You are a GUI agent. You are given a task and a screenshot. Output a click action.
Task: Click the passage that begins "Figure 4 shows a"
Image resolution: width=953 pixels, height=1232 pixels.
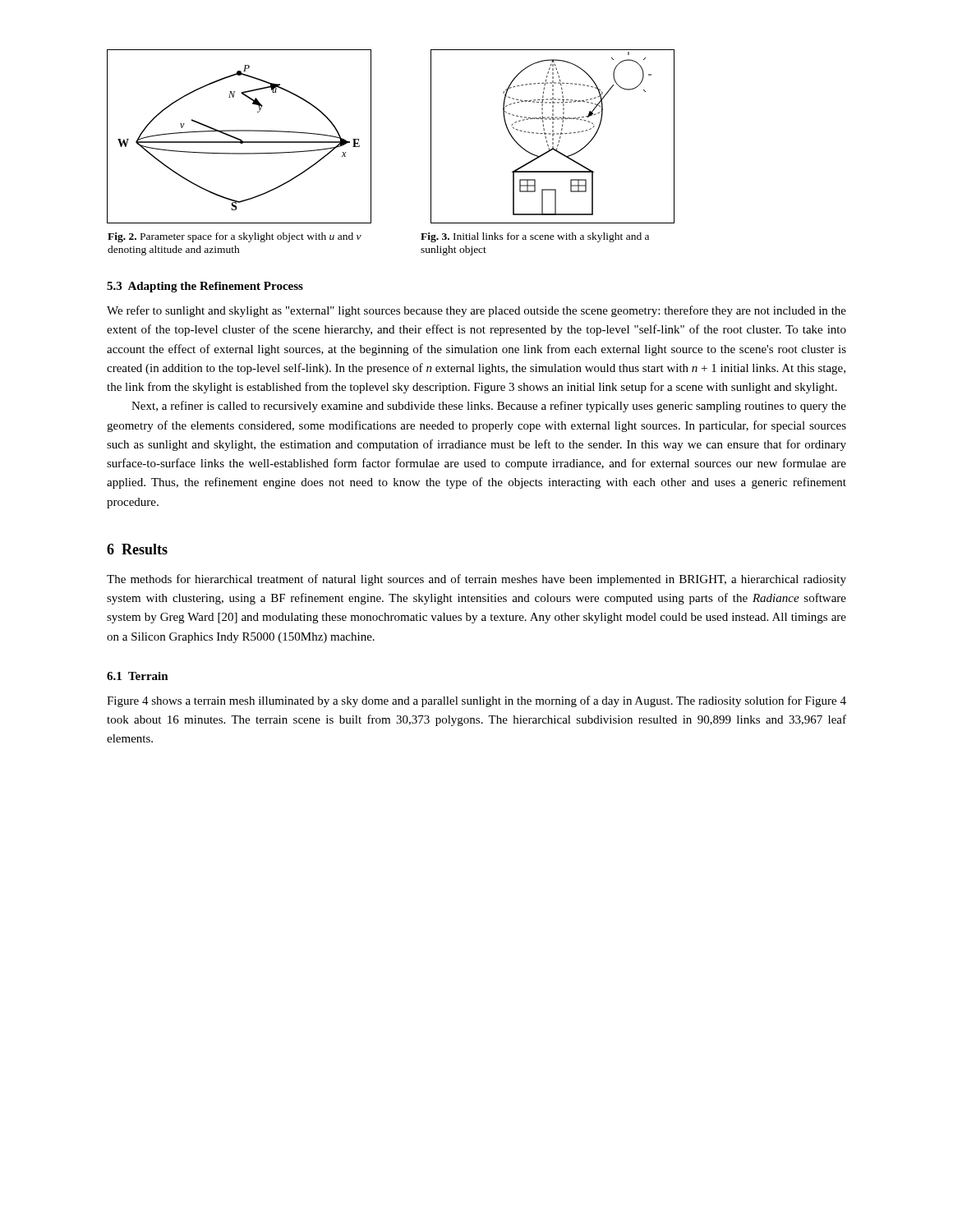[476, 720]
